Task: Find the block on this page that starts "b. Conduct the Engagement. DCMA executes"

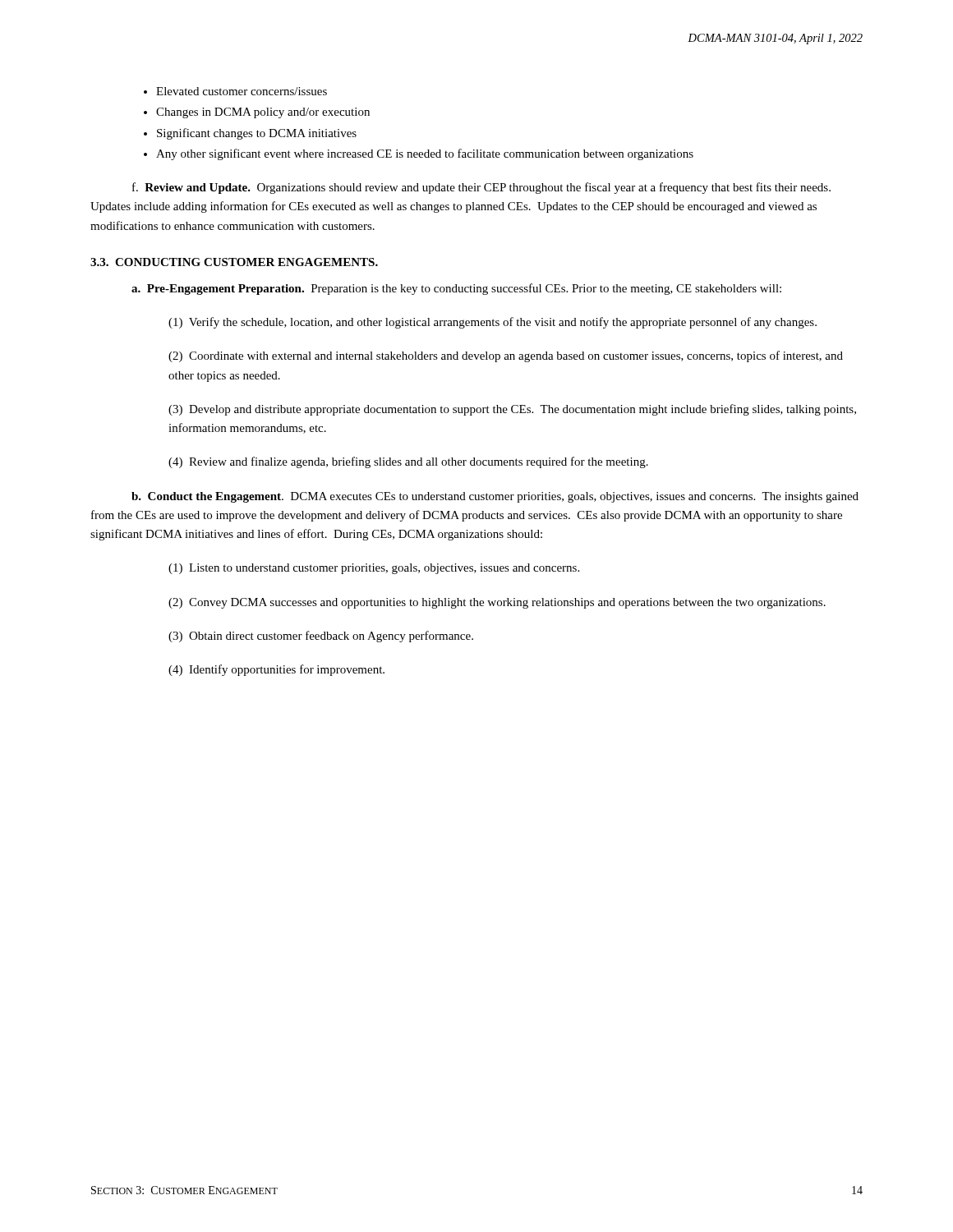Action: [x=474, y=515]
